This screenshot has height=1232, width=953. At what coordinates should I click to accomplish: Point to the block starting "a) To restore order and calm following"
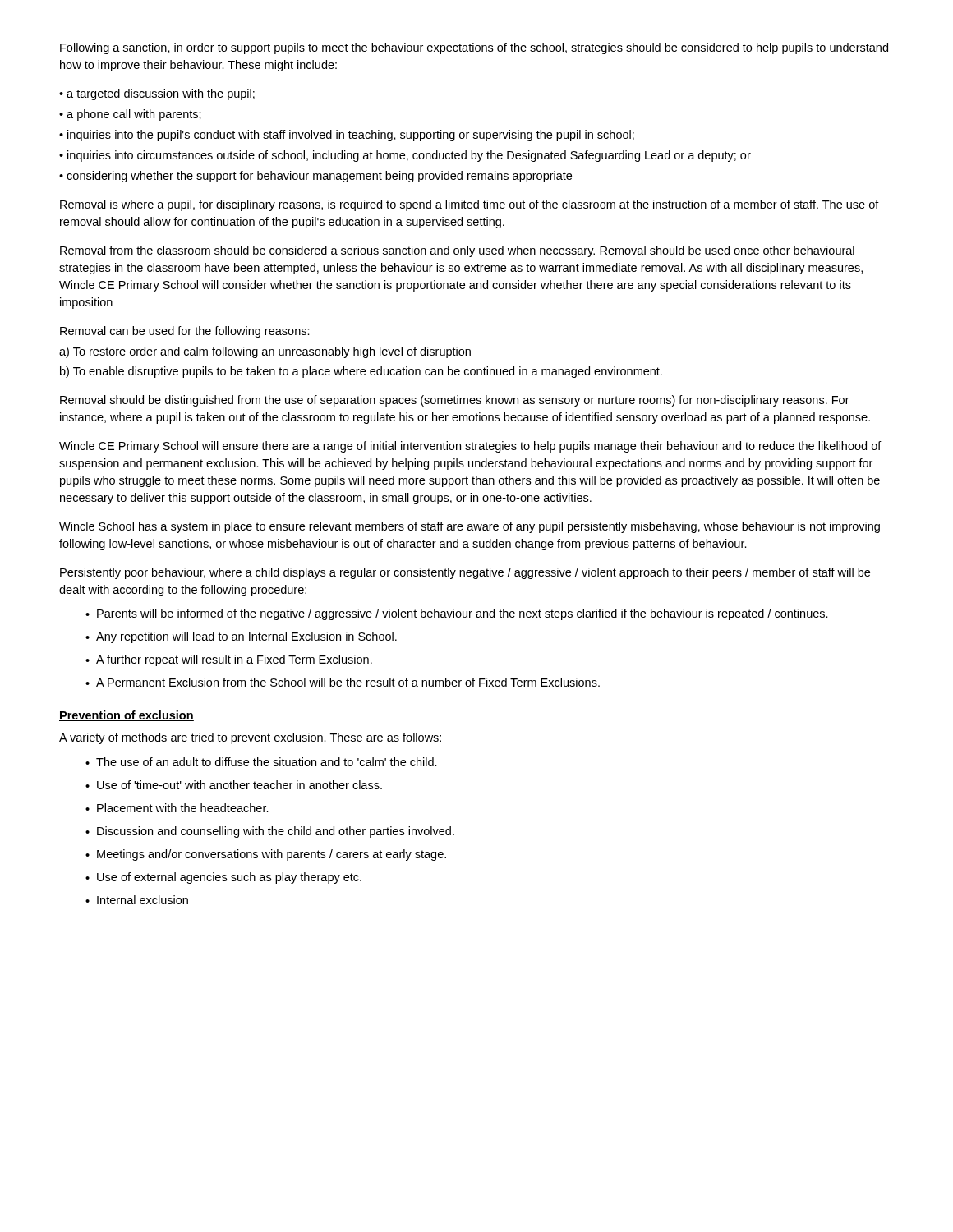476,352
